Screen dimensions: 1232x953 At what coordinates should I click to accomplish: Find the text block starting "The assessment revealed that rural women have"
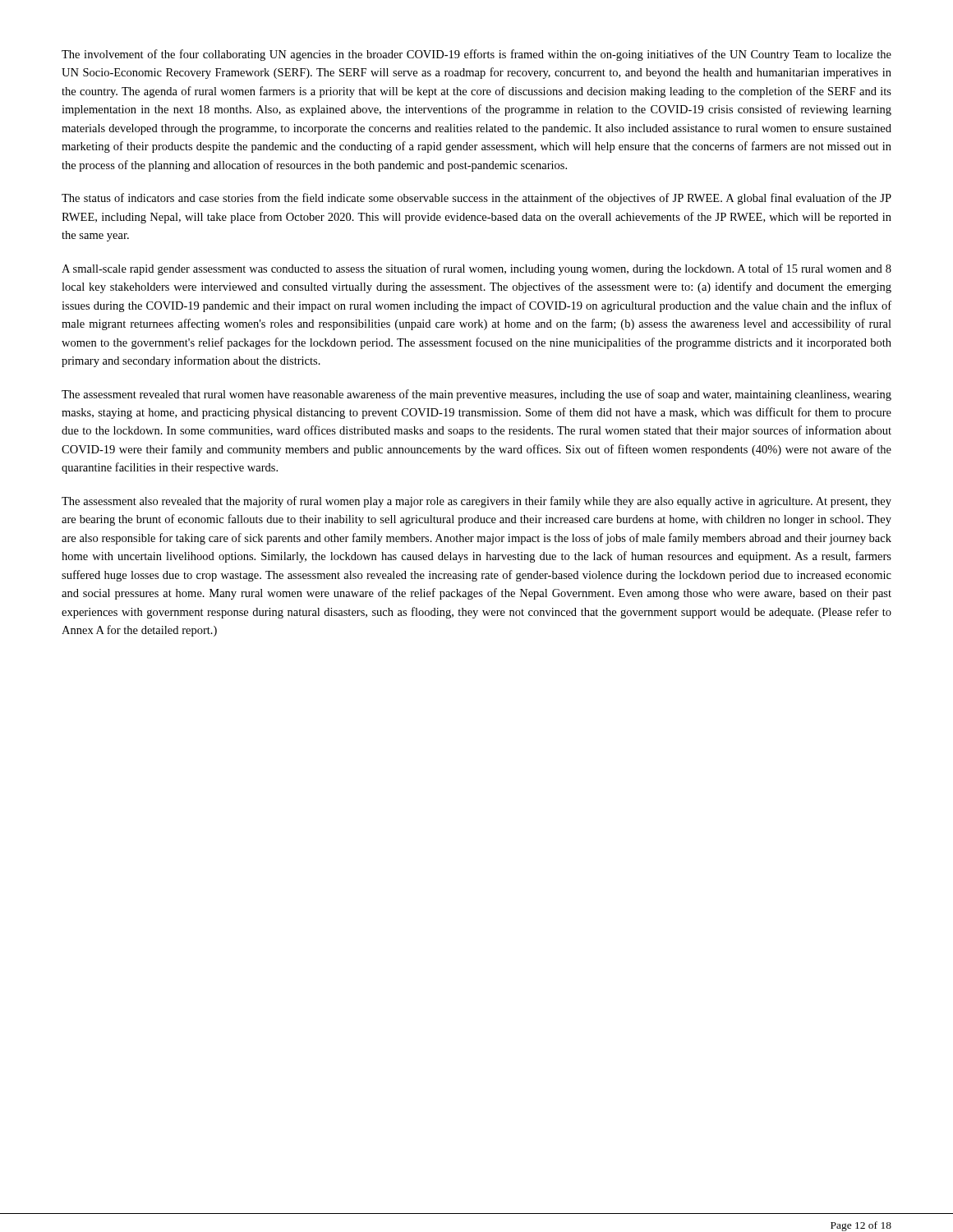[x=476, y=431]
